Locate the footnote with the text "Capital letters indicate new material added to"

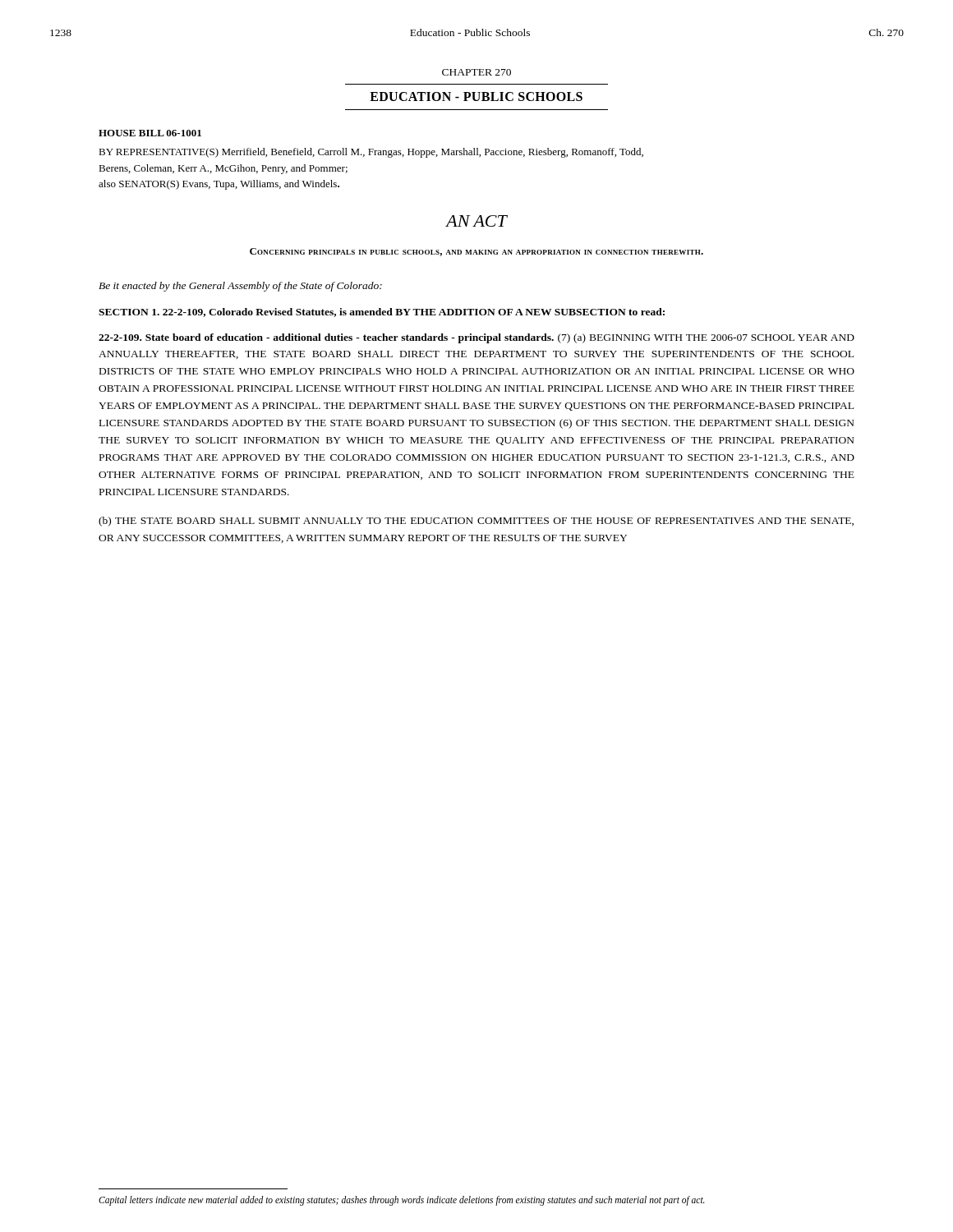(x=476, y=1198)
